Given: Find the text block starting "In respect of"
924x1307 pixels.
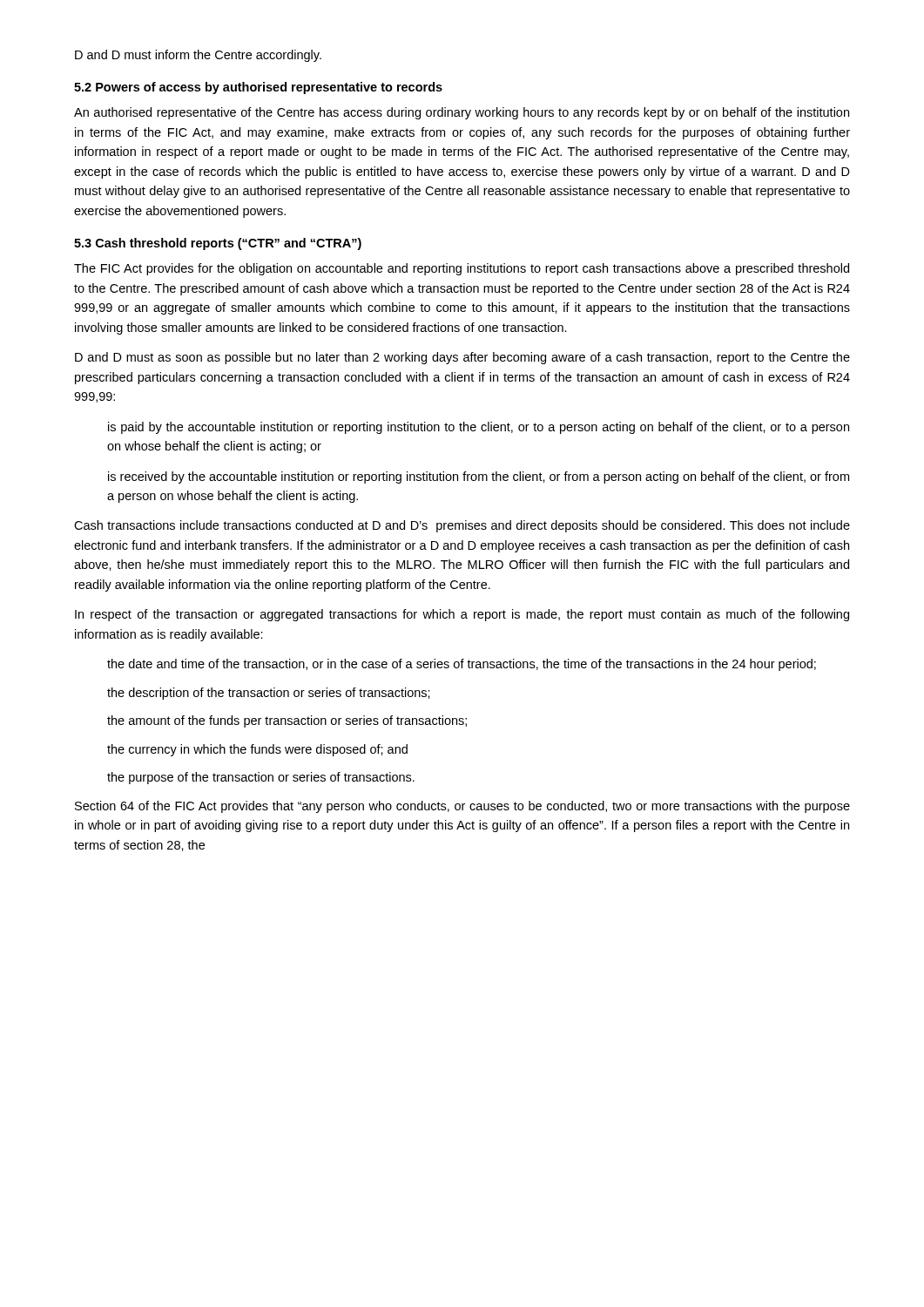Looking at the screenshot, I should [x=462, y=624].
